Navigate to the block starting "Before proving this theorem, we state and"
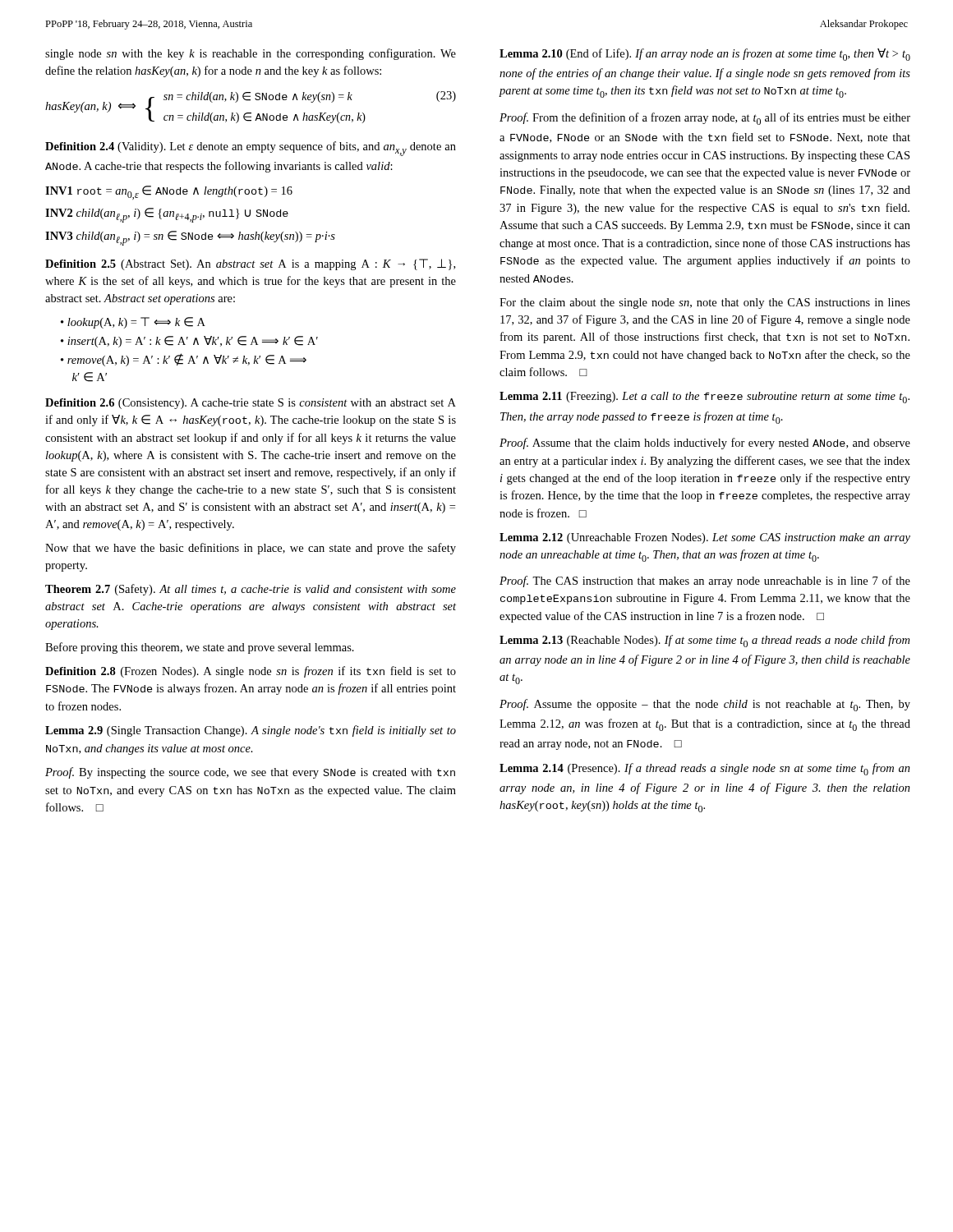Image resolution: width=953 pixels, height=1232 pixels. click(251, 648)
